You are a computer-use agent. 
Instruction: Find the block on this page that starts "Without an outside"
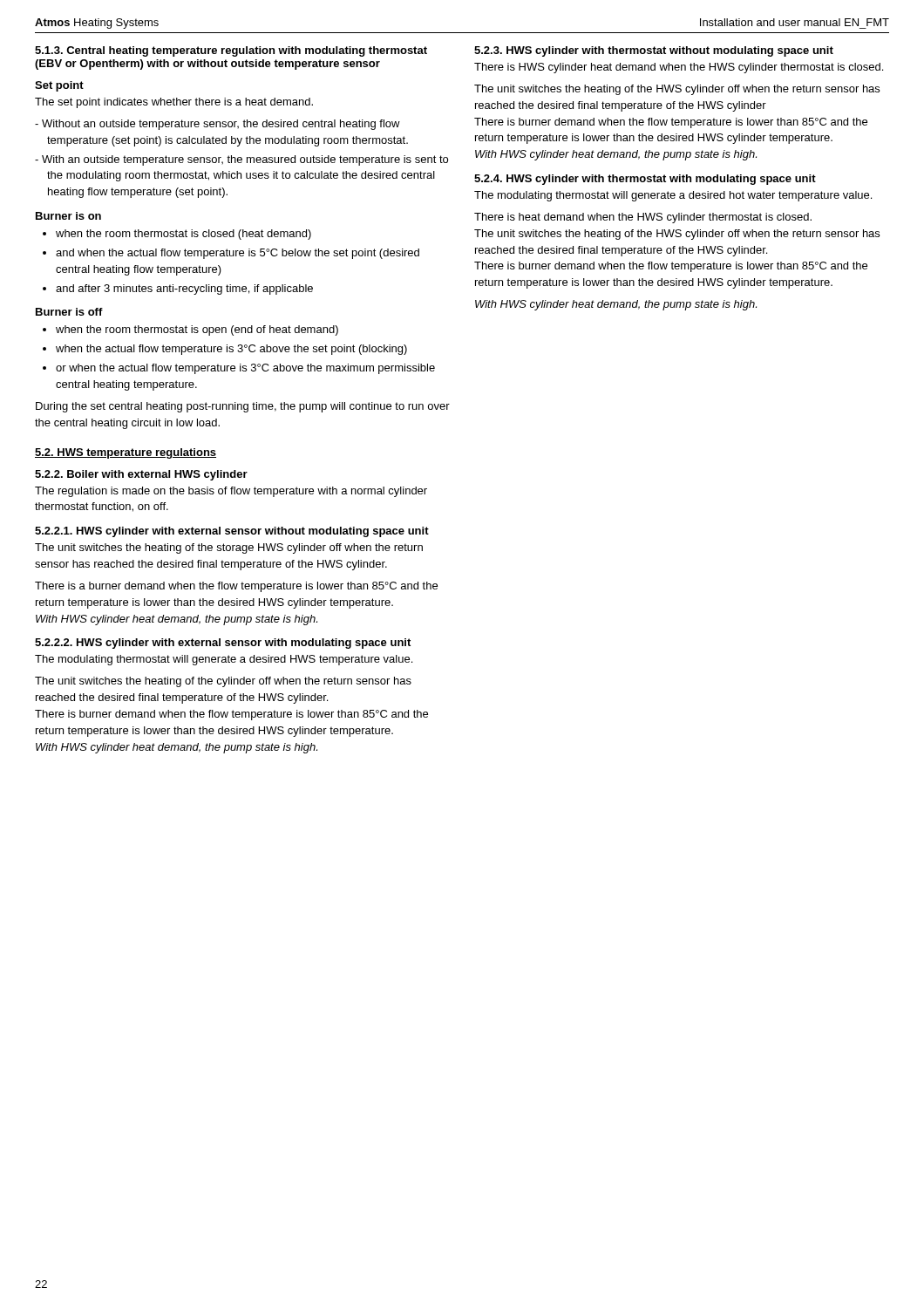(x=222, y=131)
